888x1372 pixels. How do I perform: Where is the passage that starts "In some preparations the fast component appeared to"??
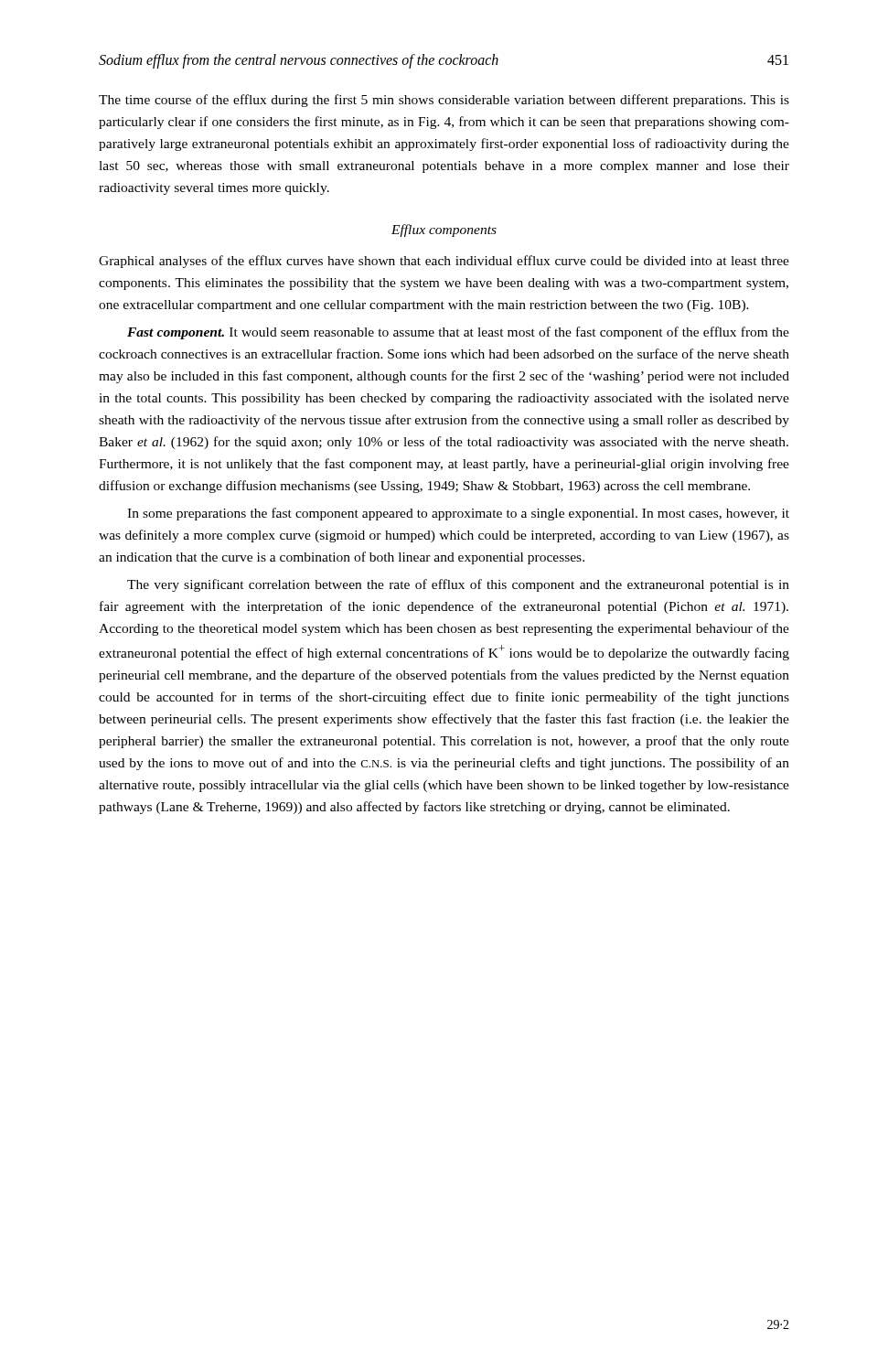[x=444, y=535]
